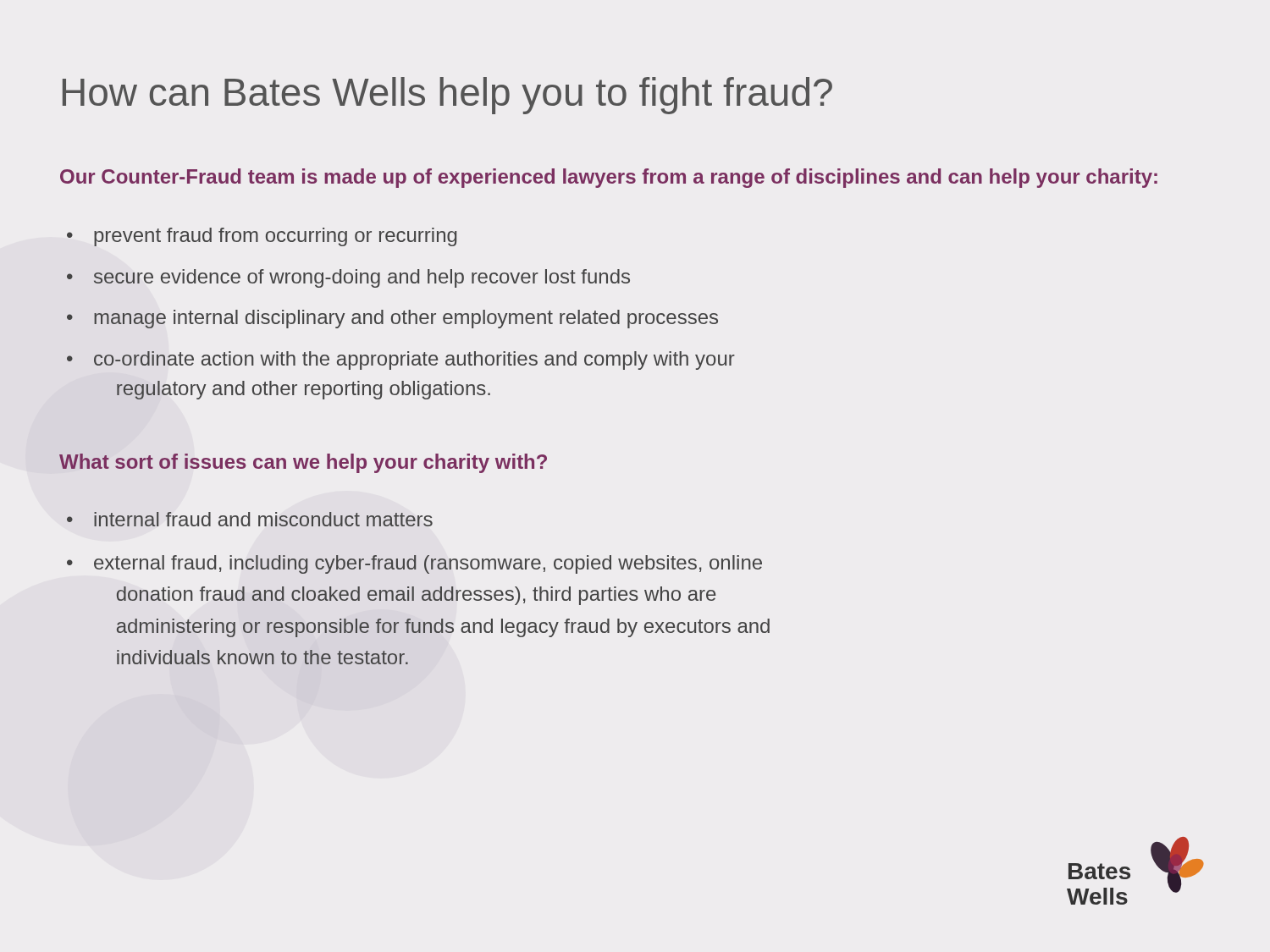Click a logo

[x=1139, y=874]
